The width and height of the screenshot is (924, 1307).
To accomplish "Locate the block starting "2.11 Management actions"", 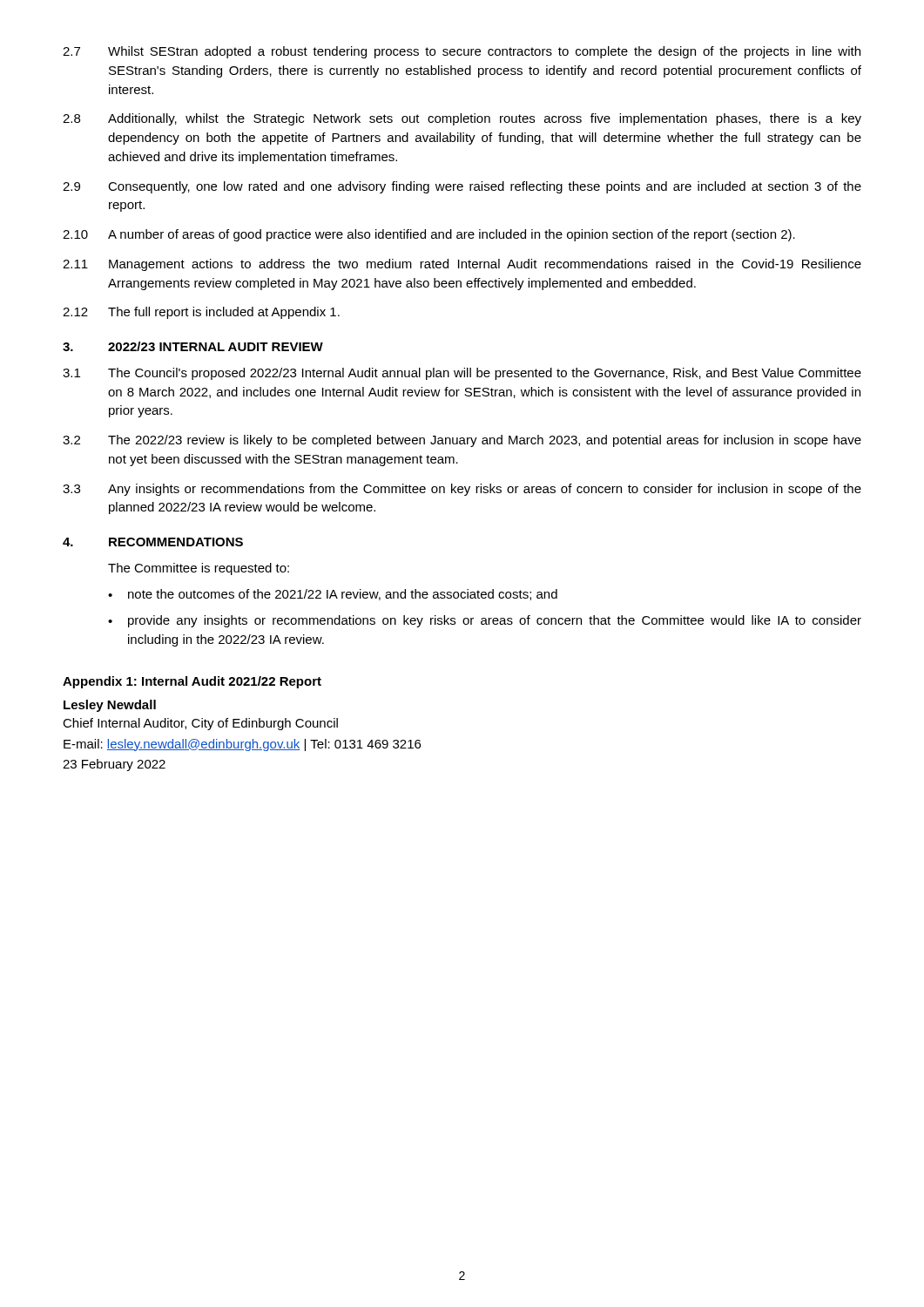I will tap(462, 273).
